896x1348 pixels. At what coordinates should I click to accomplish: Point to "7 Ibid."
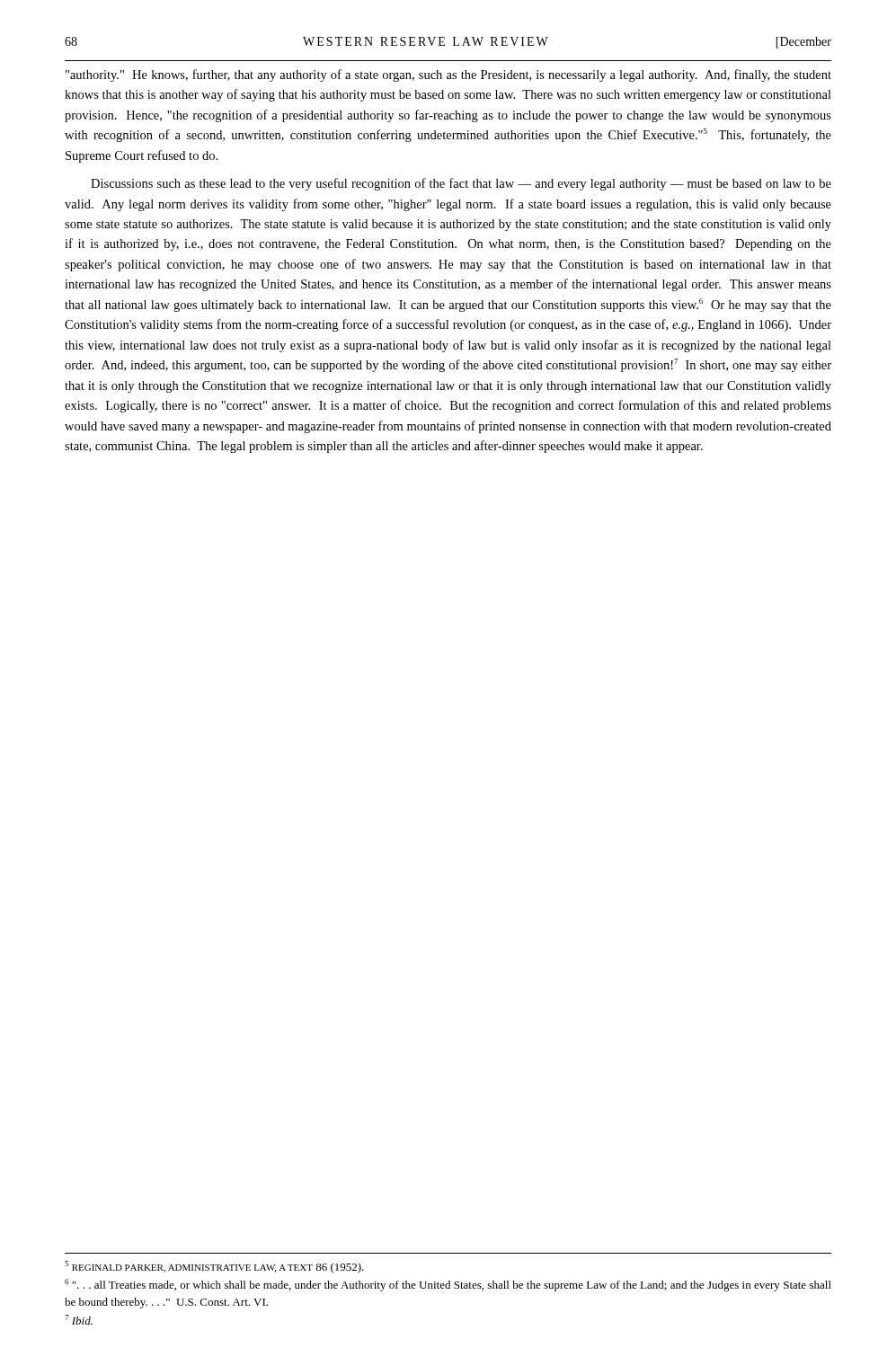[x=79, y=1320]
